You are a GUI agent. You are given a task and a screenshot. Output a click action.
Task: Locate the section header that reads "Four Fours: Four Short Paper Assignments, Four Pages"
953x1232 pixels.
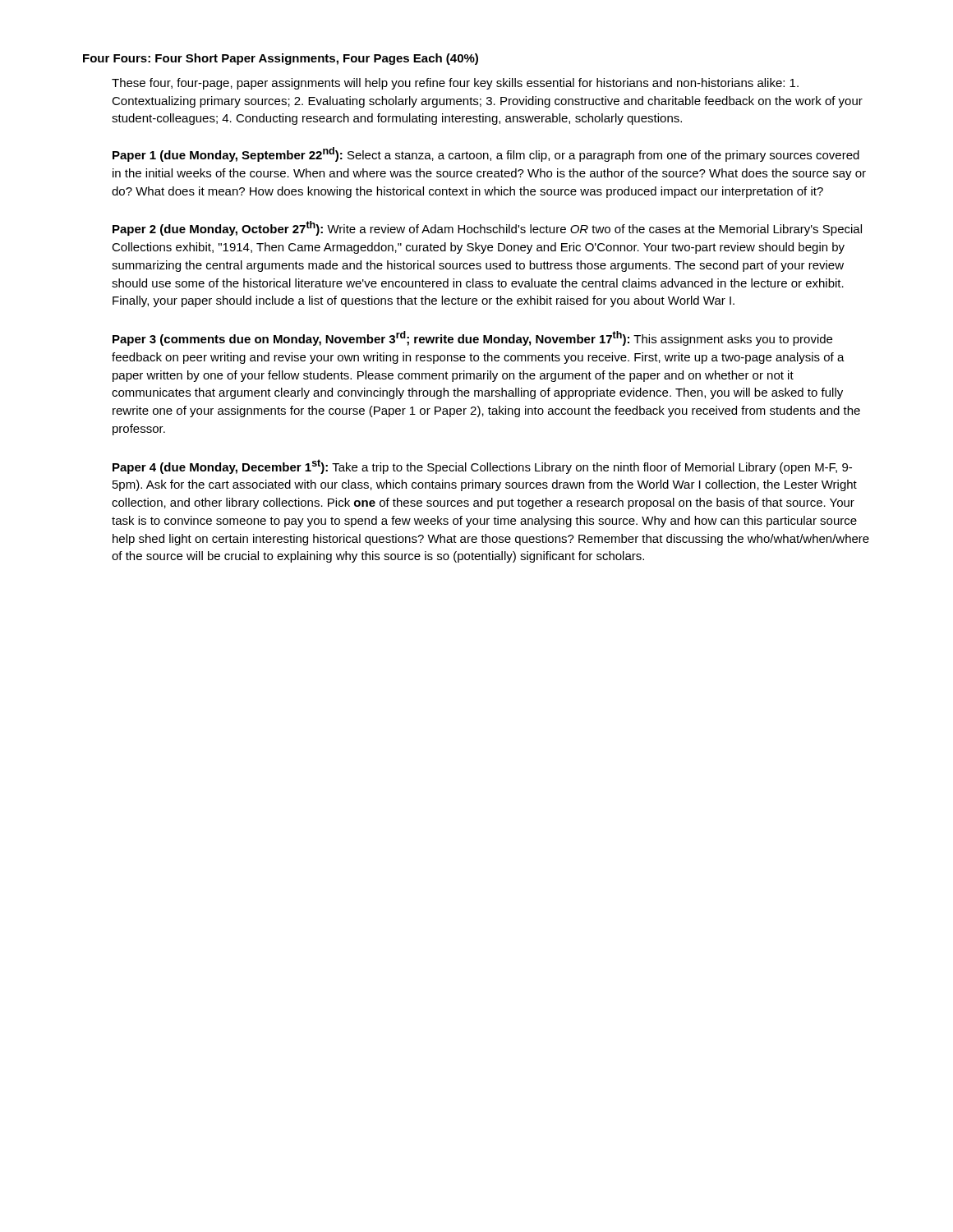point(281,58)
